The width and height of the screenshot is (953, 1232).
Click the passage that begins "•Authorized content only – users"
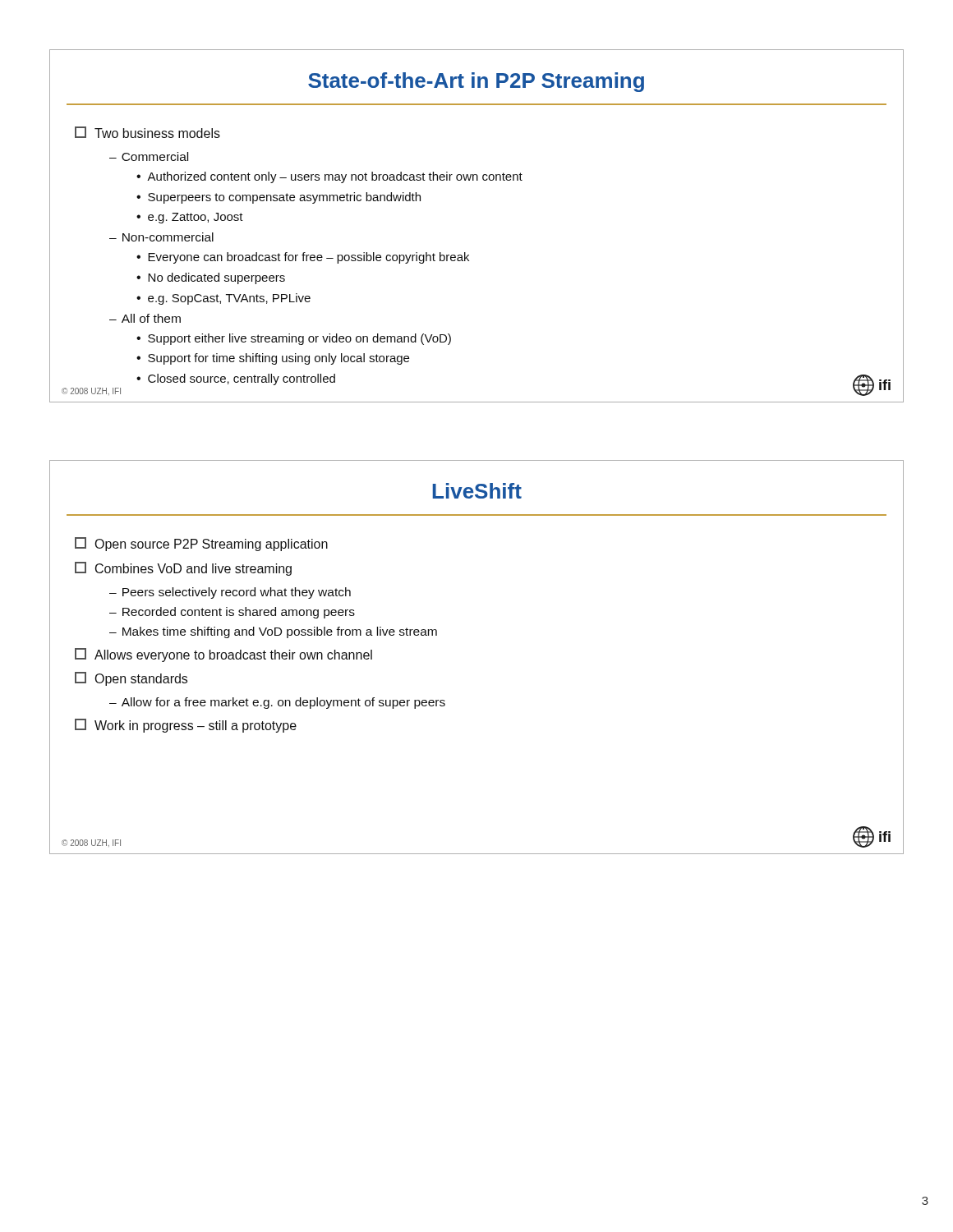click(x=329, y=177)
